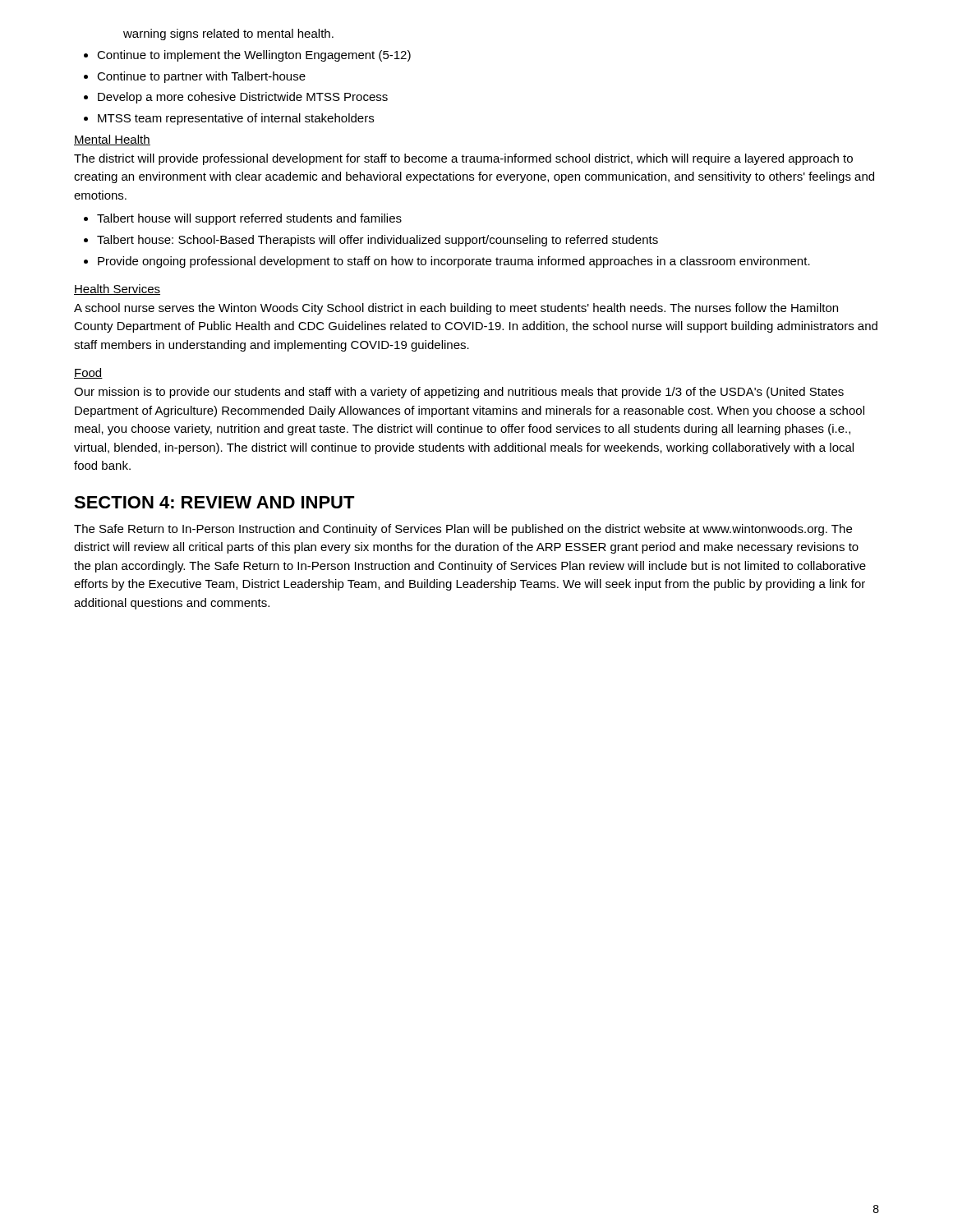
Task: Click the passage that begins "Continue to implement the Wellington Engagement"
Action: [254, 54]
